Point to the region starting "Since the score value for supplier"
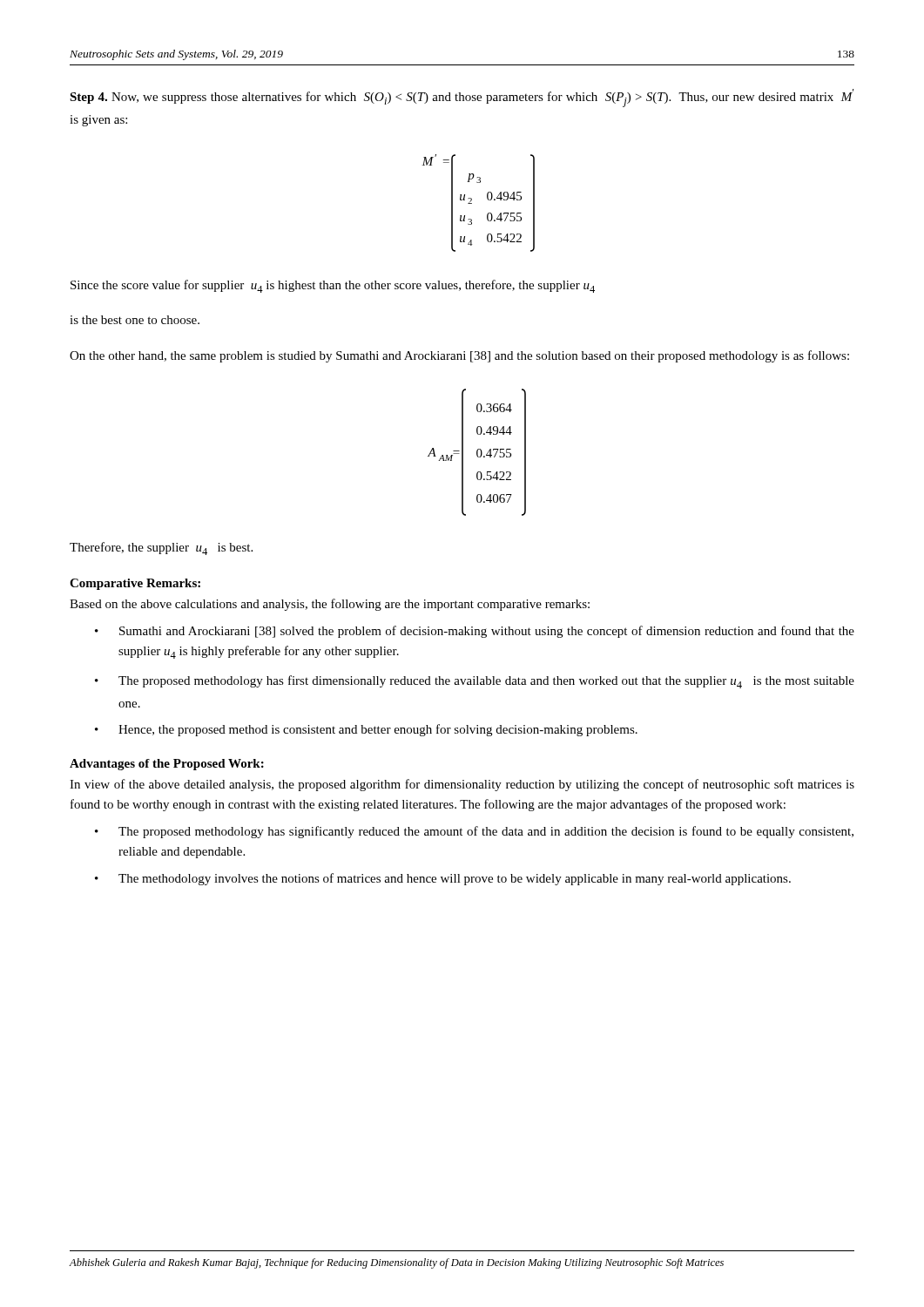This screenshot has width=924, height=1307. 332,286
